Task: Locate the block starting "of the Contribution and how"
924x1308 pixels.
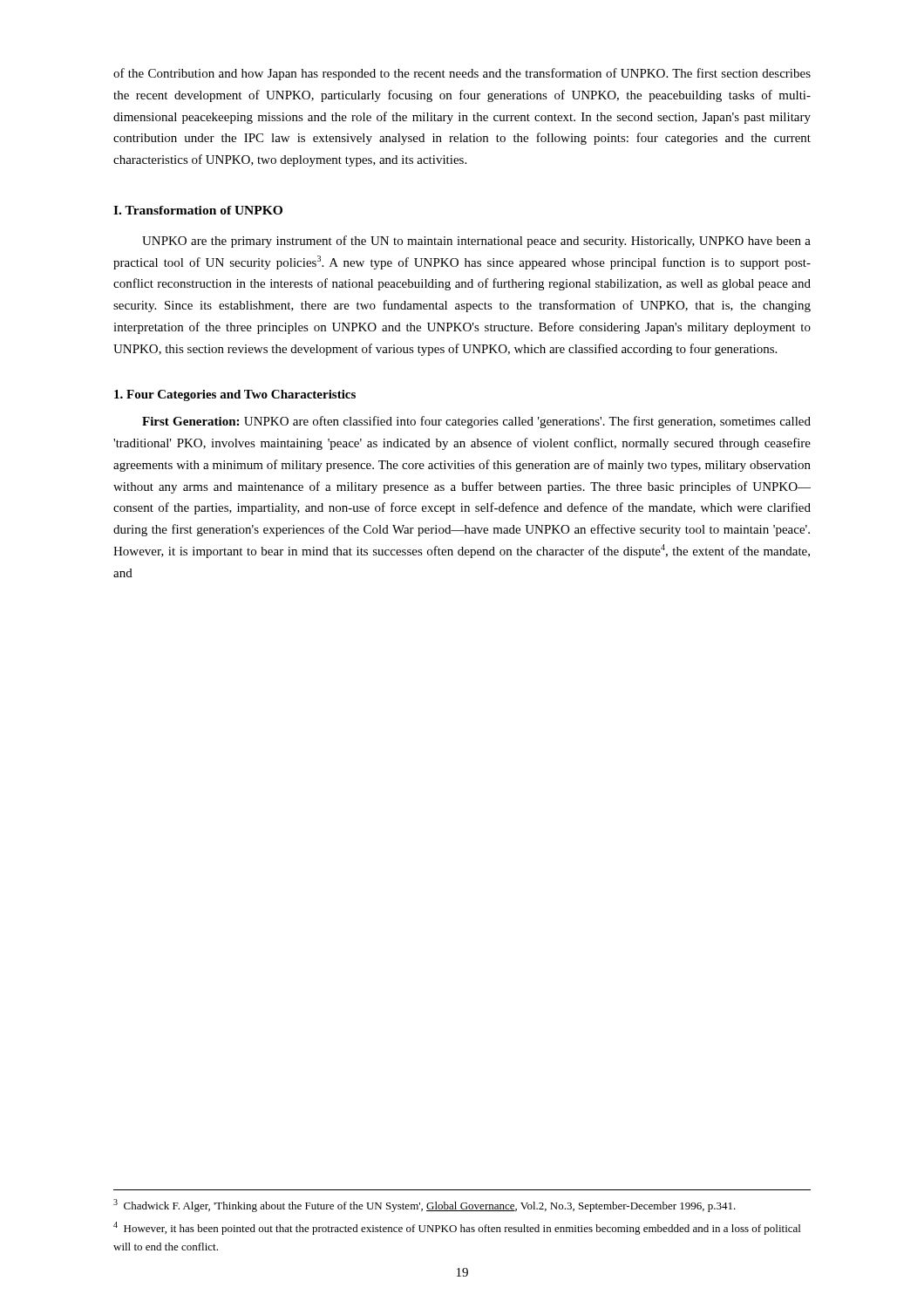Action: [462, 117]
